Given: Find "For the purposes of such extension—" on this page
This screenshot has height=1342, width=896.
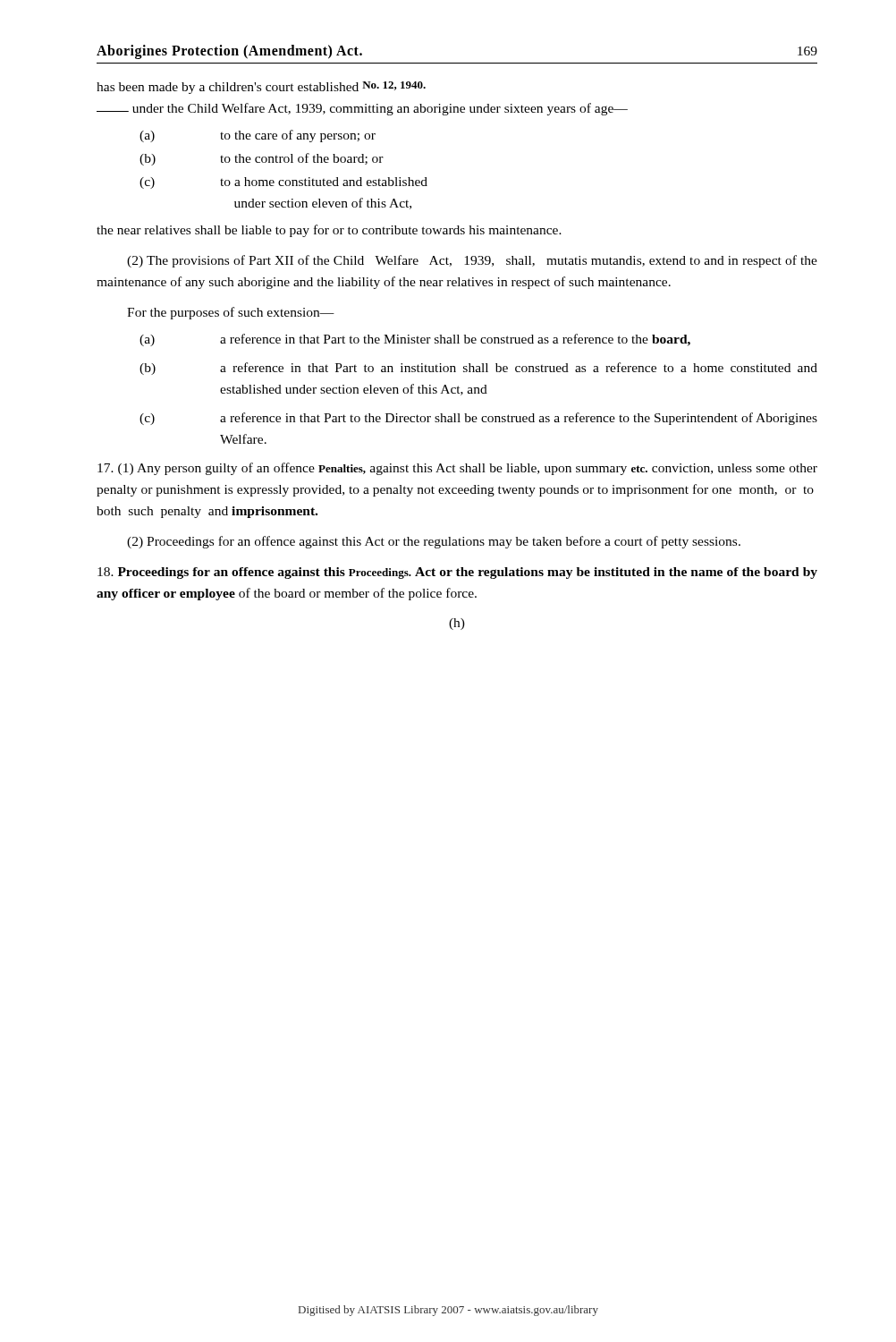Looking at the screenshot, I should click(x=230, y=312).
